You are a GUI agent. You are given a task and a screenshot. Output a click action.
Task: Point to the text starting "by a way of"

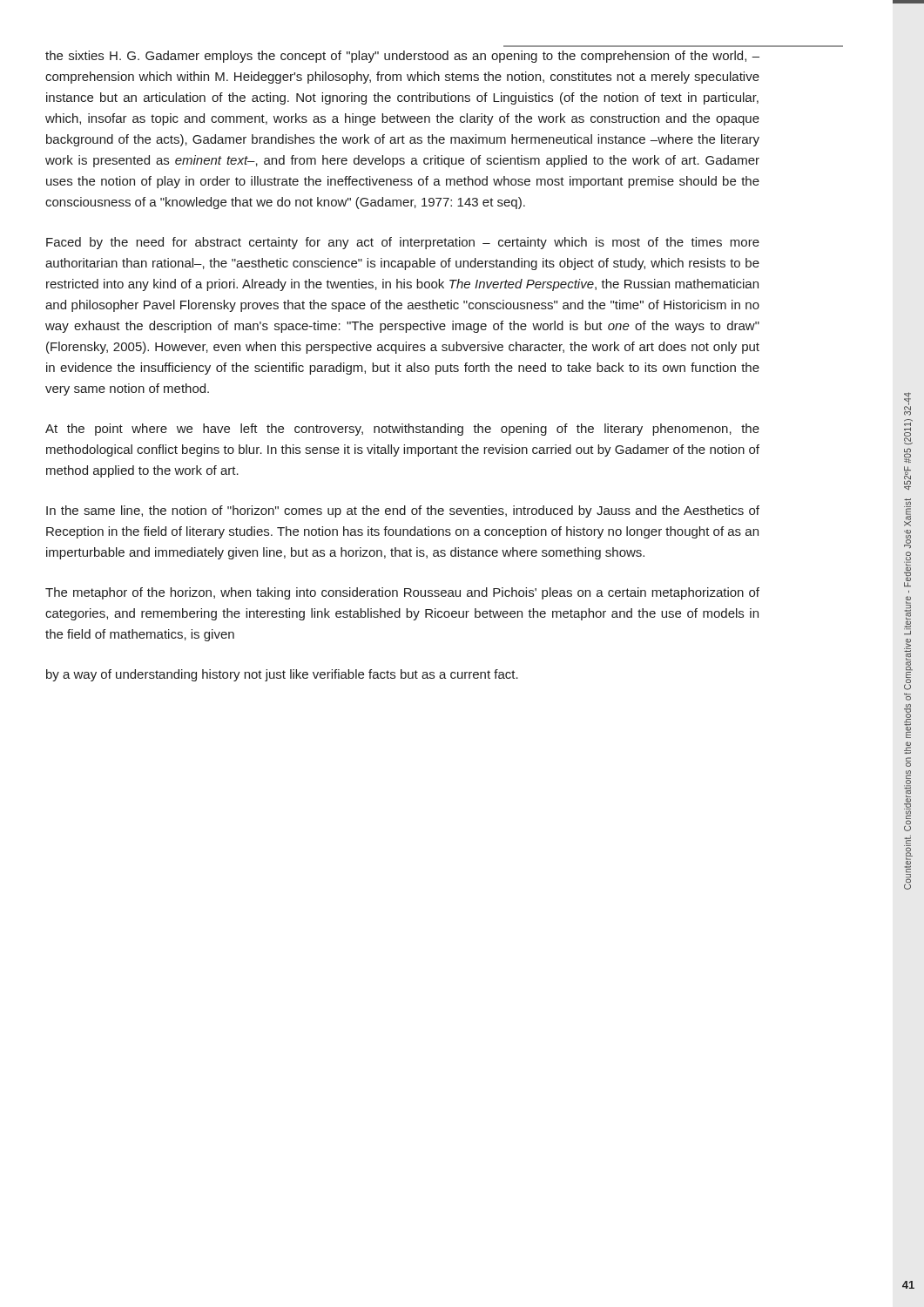point(282,674)
